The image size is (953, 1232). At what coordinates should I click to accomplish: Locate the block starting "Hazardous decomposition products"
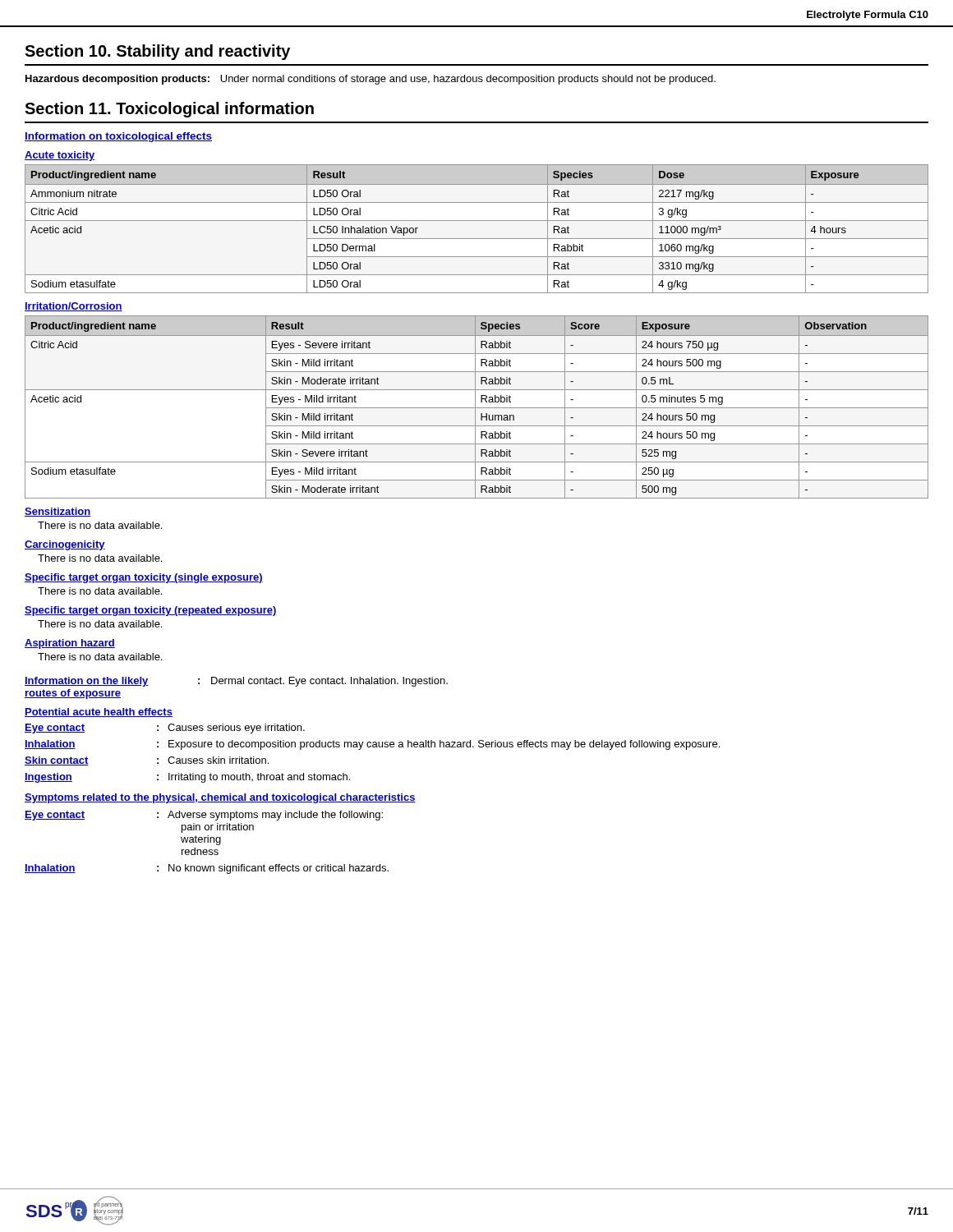pos(371,78)
